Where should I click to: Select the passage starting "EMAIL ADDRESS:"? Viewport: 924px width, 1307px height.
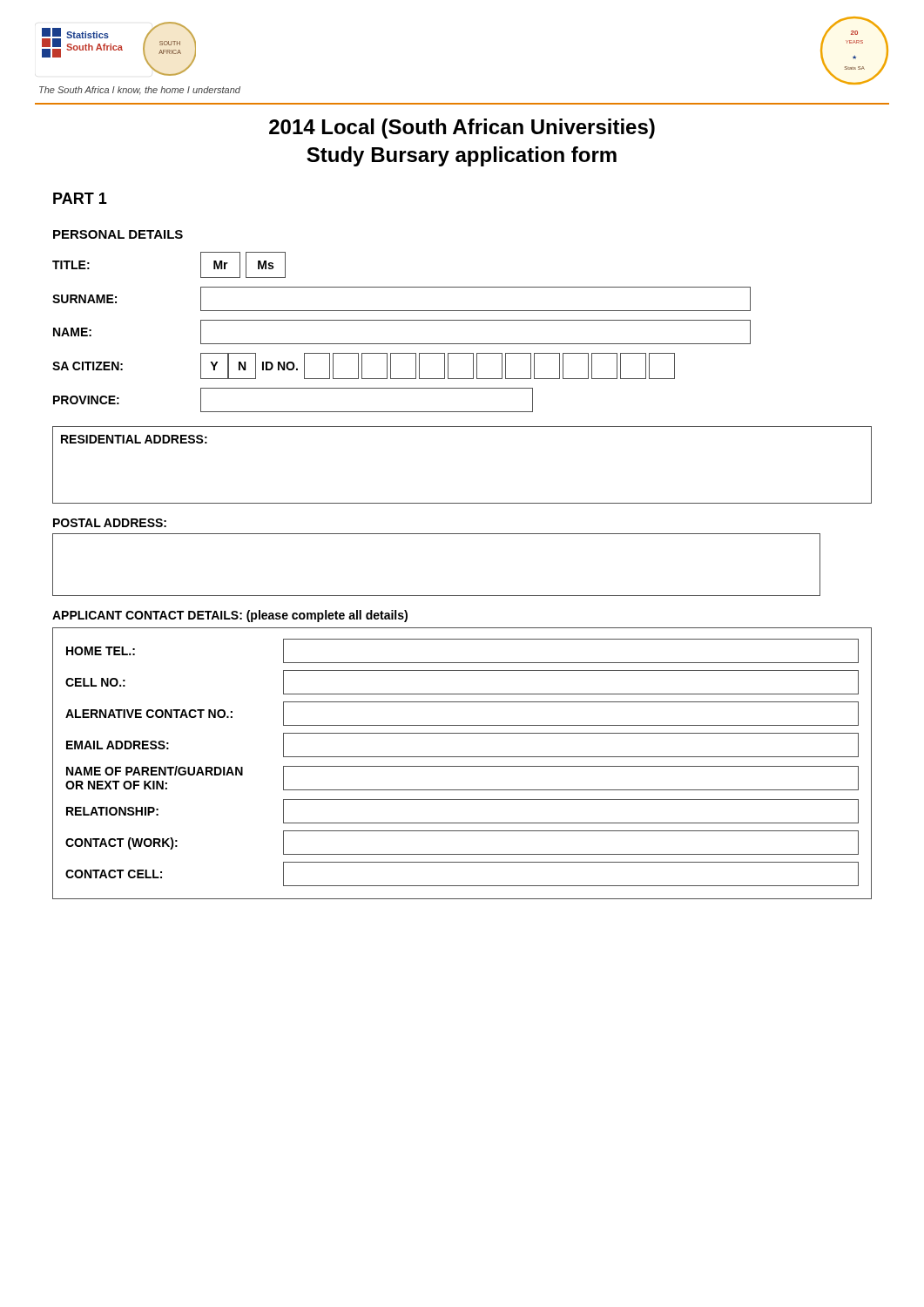(x=462, y=745)
